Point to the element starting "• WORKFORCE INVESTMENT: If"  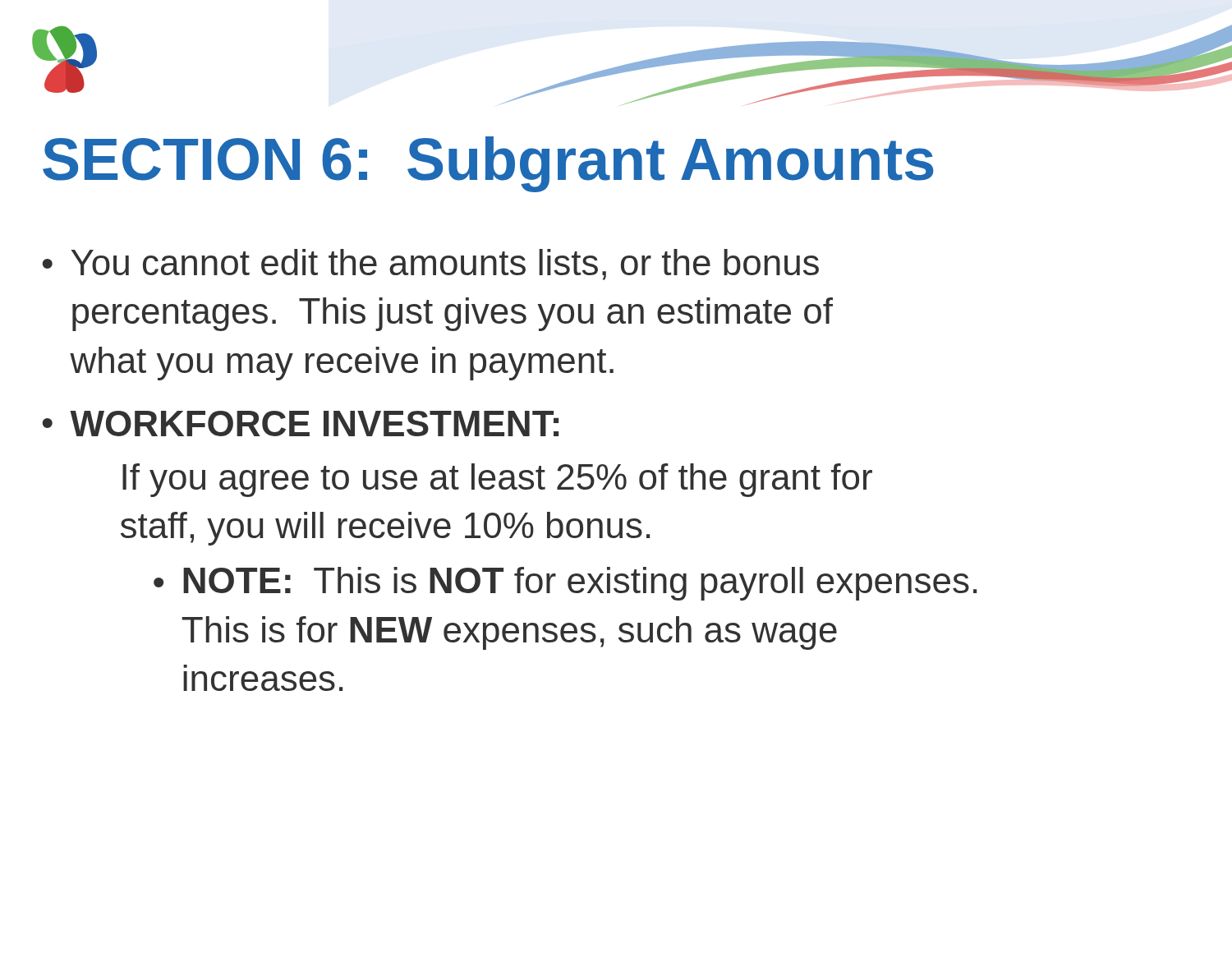click(511, 551)
